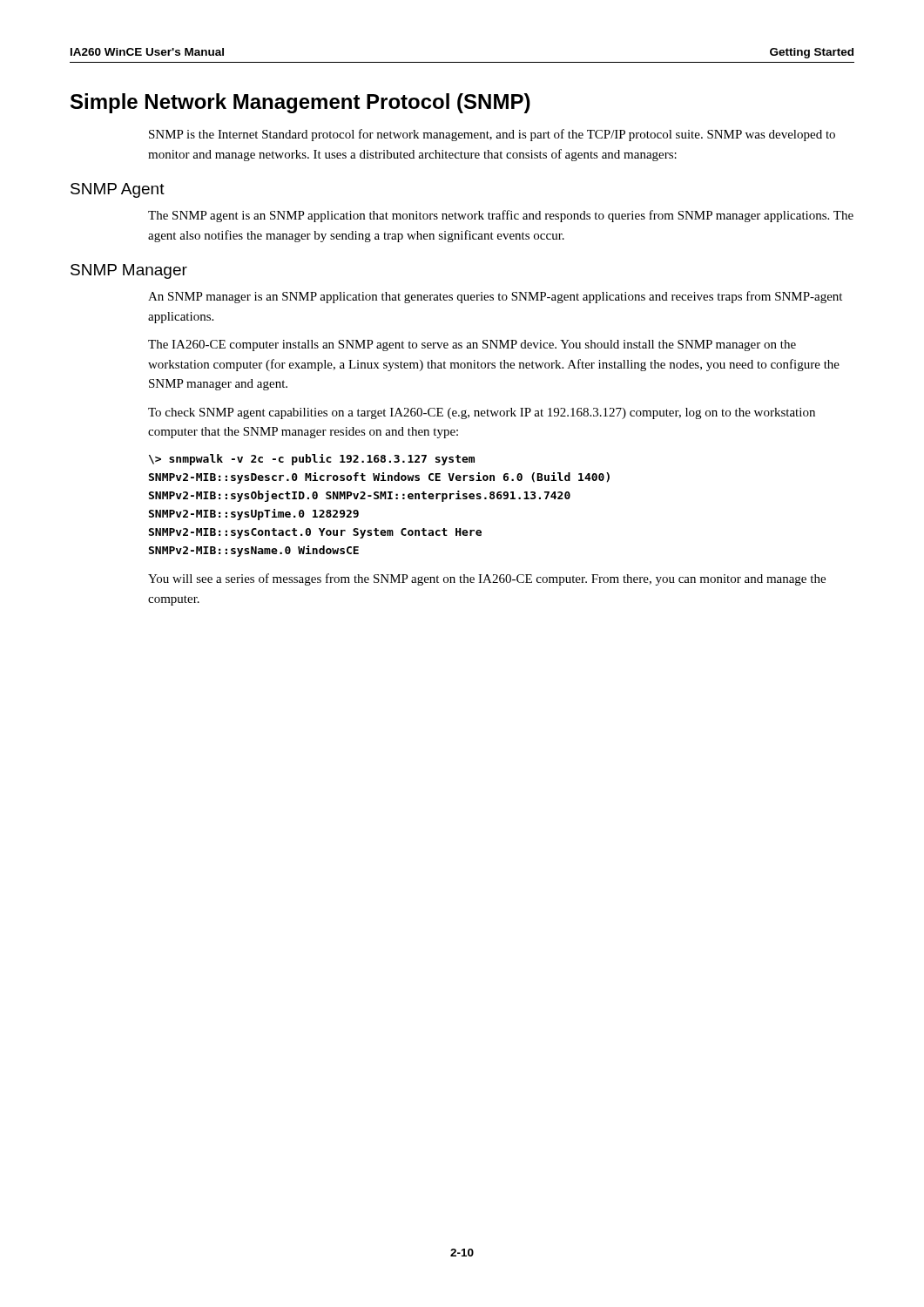Image resolution: width=924 pixels, height=1307 pixels.
Task: Click the title
Action: click(x=300, y=102)
